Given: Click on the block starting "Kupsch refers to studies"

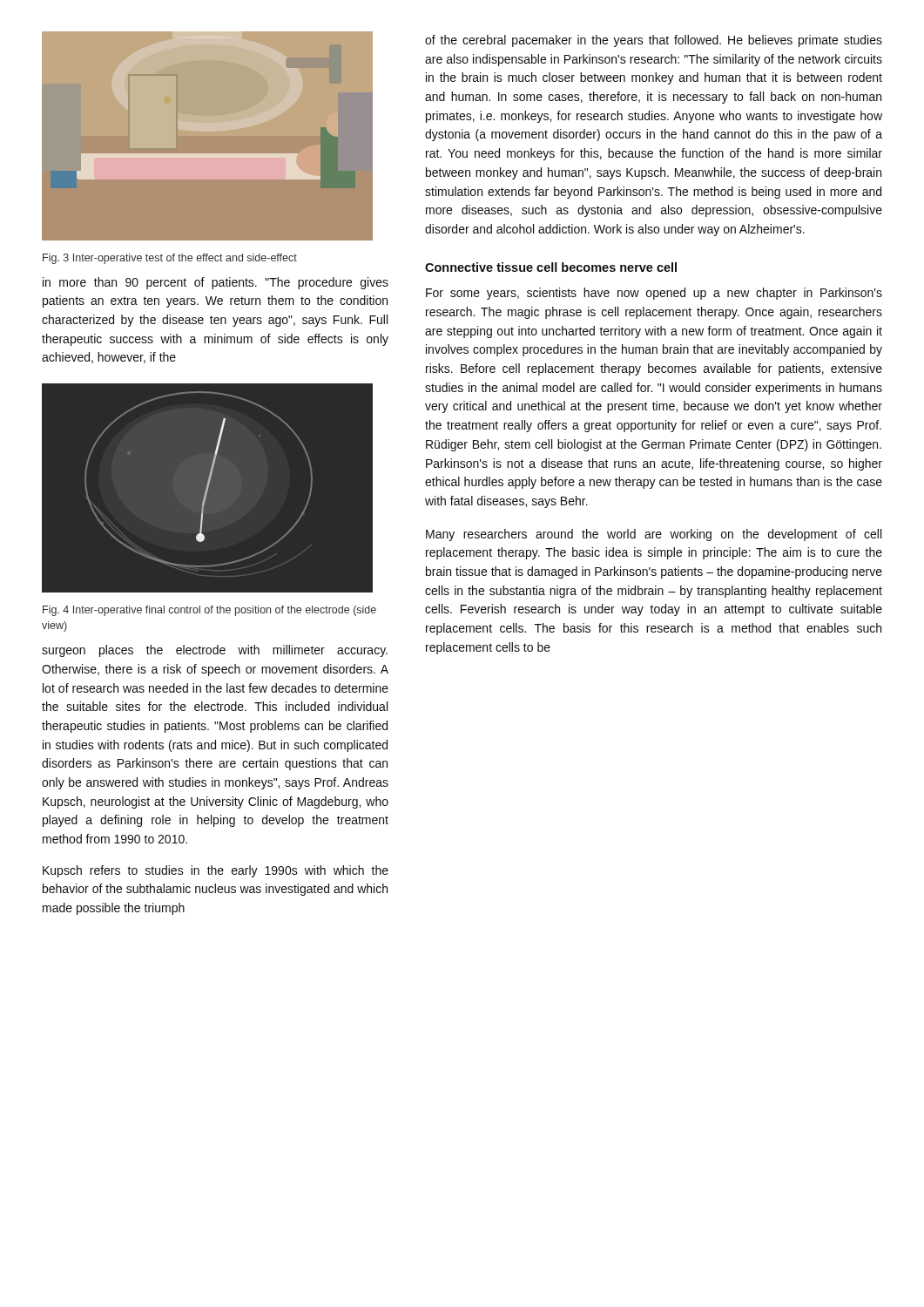Looking at the screenshot, I should 215,890.
